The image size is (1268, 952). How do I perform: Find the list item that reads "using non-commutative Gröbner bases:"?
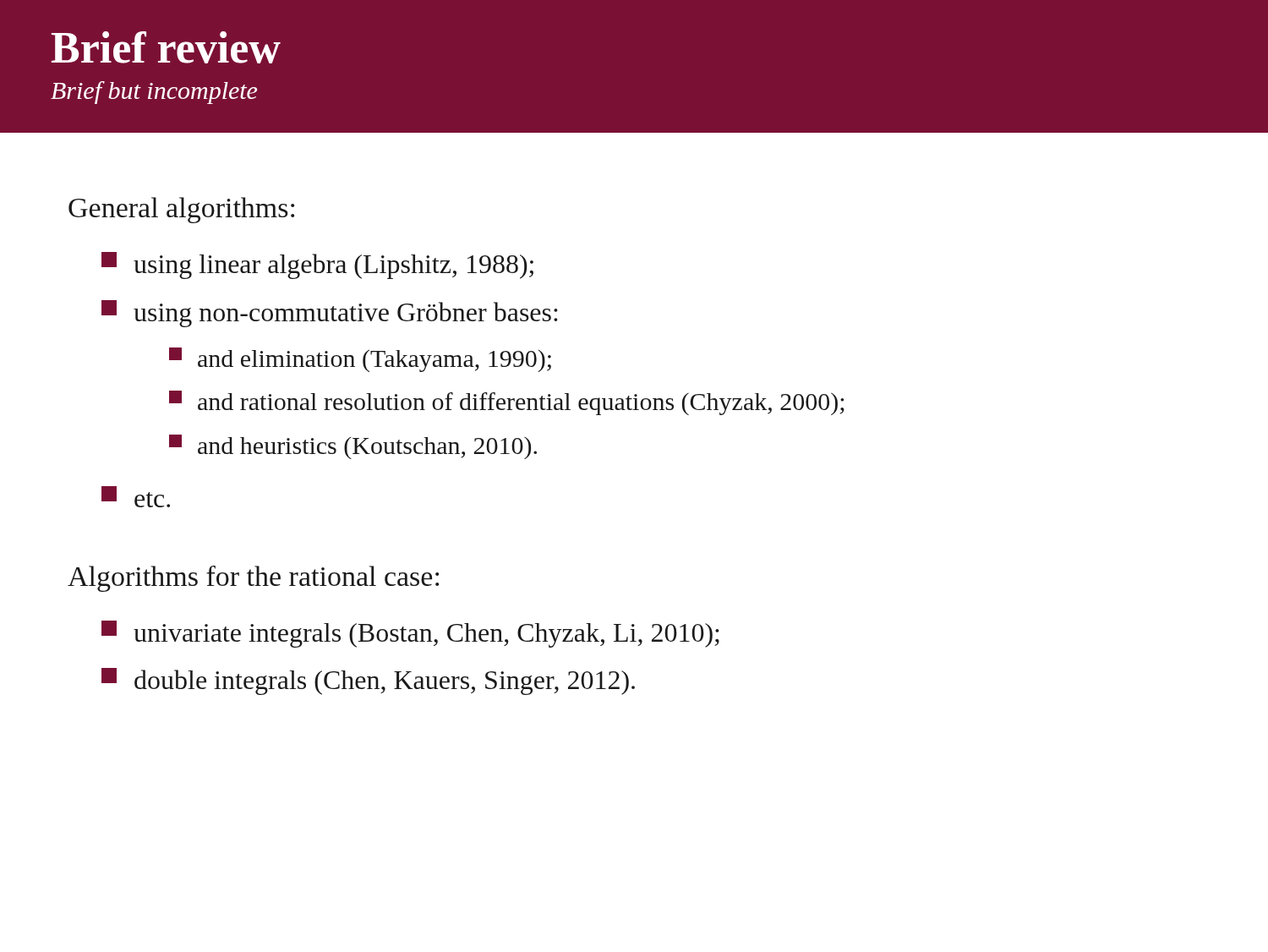(x=329, y=314)
